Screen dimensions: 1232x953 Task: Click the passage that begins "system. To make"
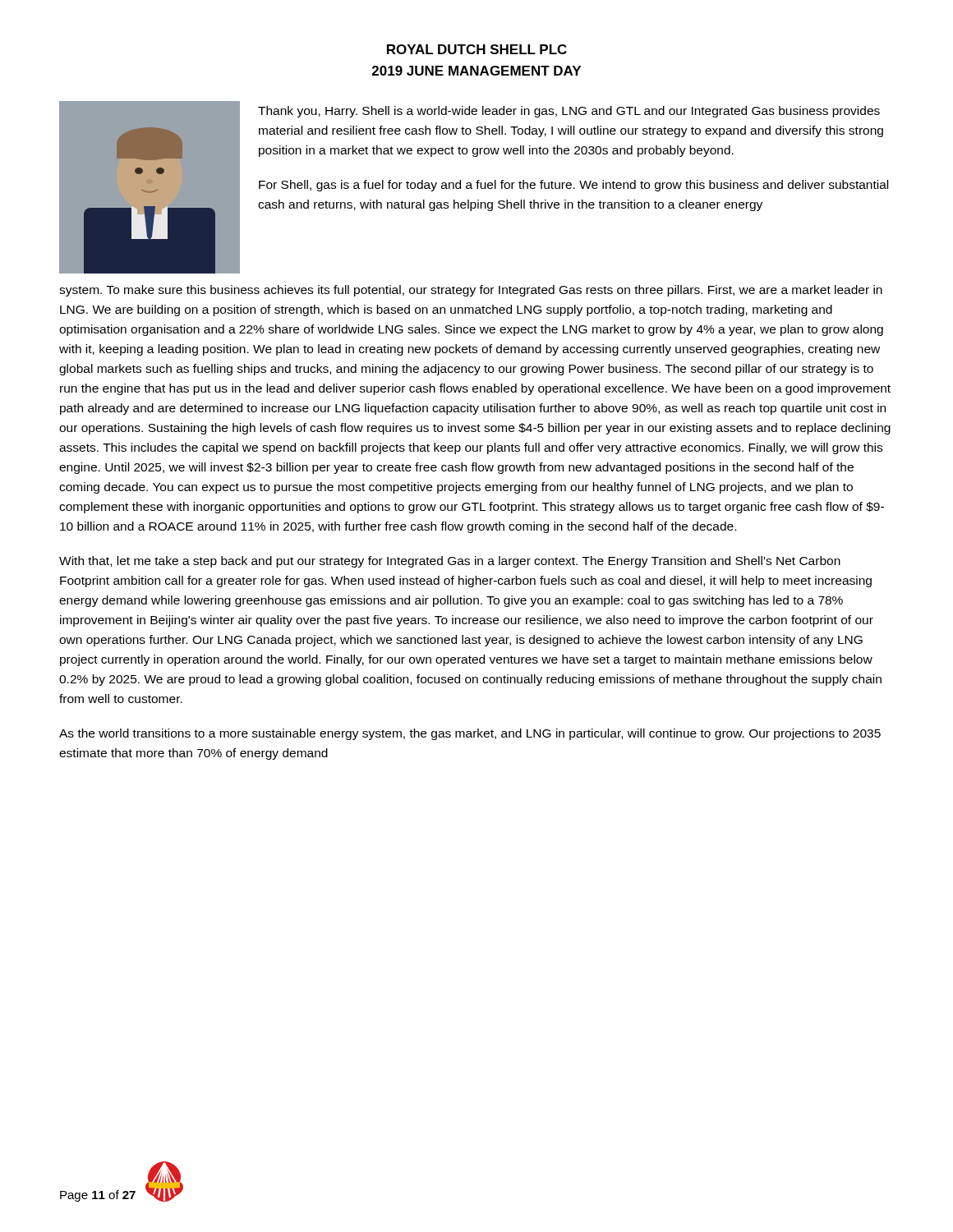tap(475, 408)
